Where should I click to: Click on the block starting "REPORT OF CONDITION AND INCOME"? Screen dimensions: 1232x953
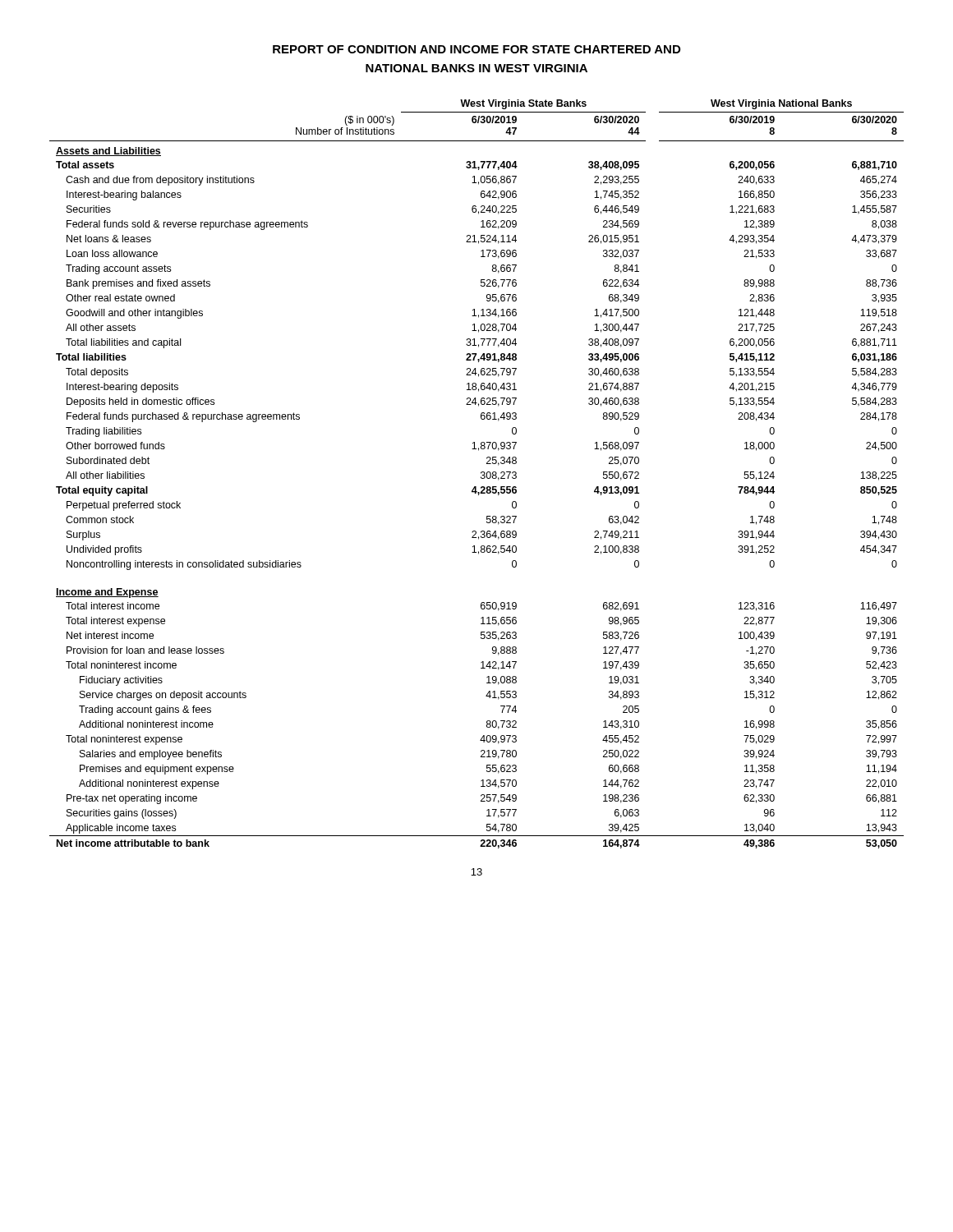(476, 58)
